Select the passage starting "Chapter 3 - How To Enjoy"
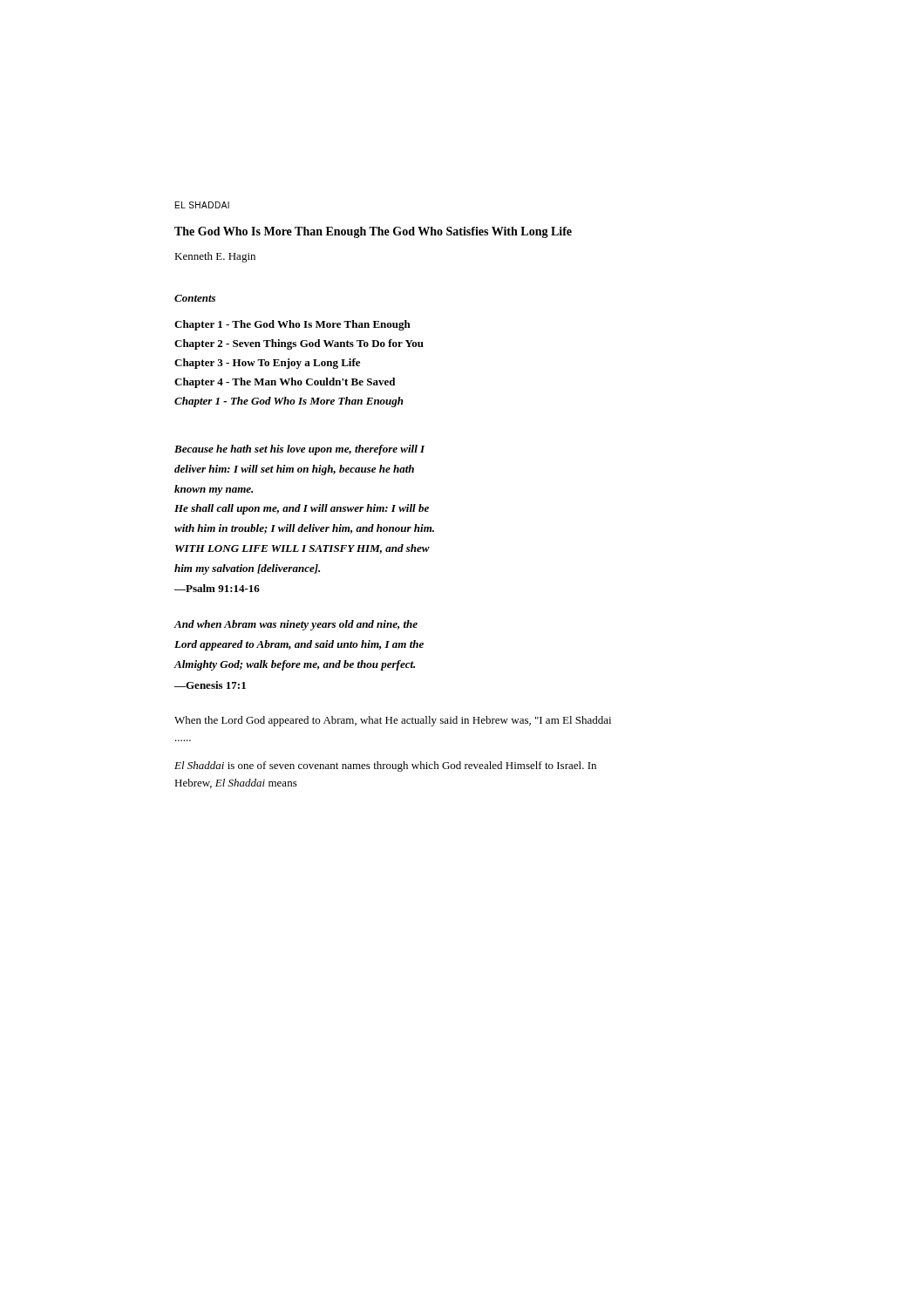 point(267,362)
